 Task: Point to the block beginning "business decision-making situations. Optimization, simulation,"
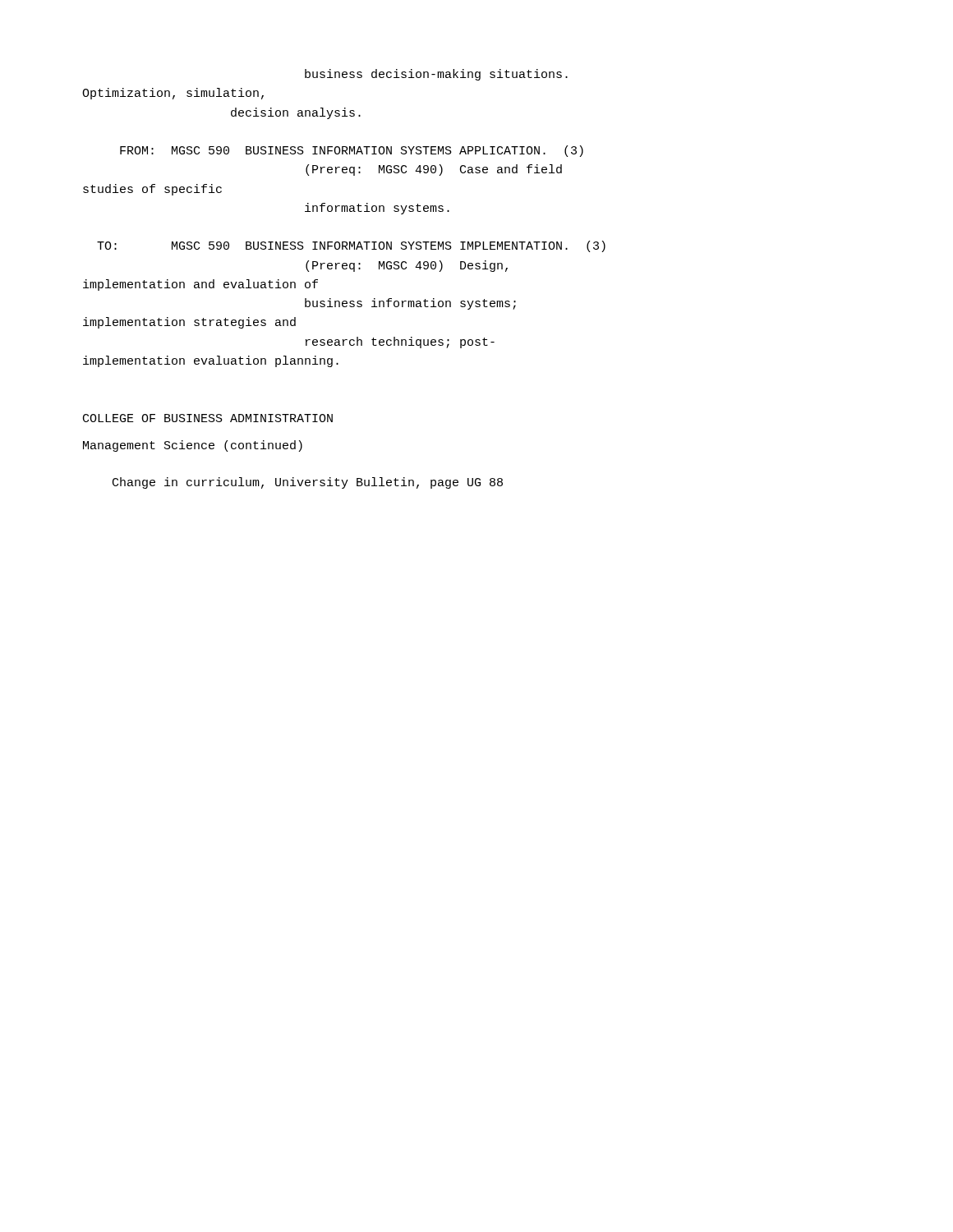coord(345,218)
